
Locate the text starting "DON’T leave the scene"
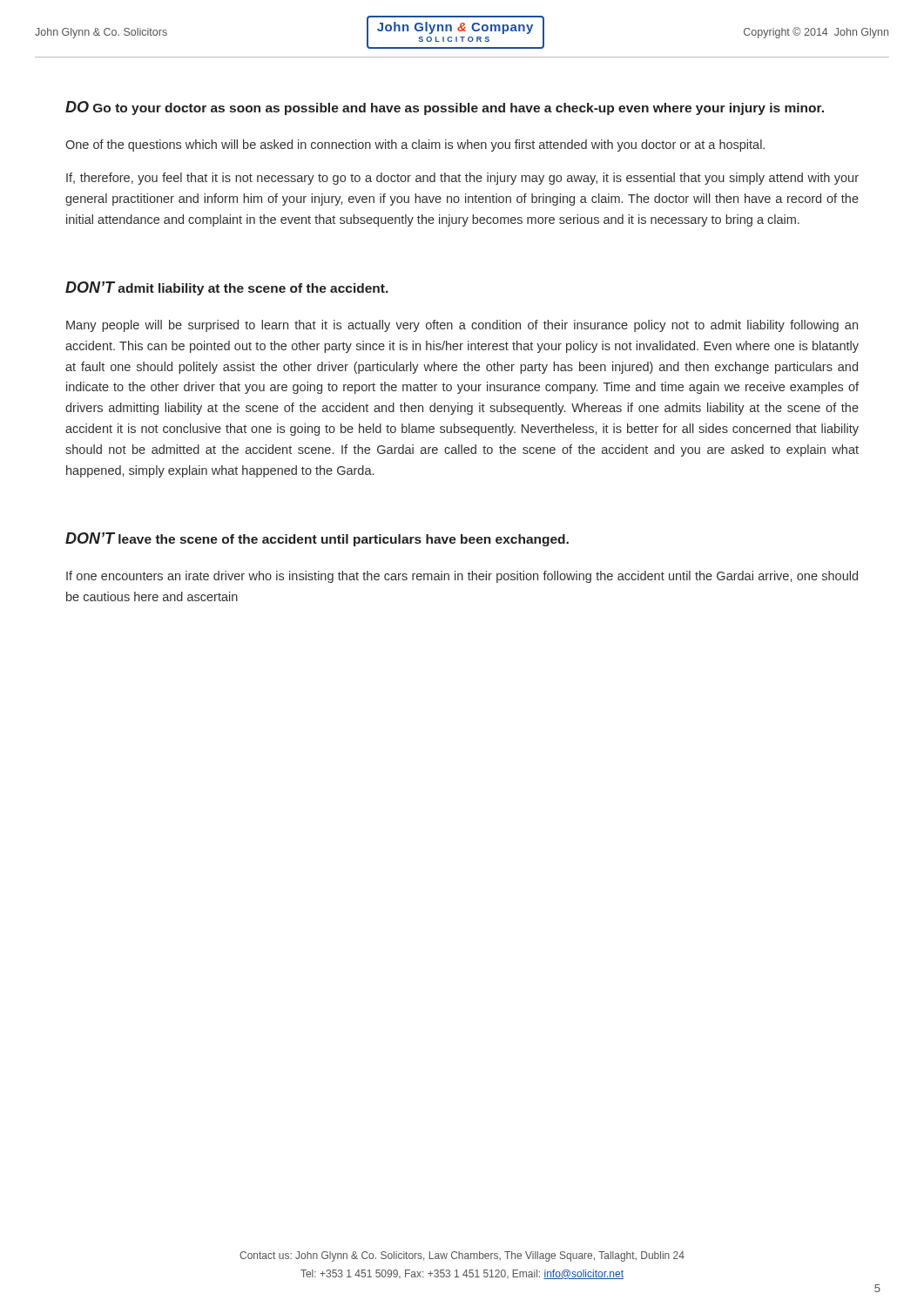[317, 539]
